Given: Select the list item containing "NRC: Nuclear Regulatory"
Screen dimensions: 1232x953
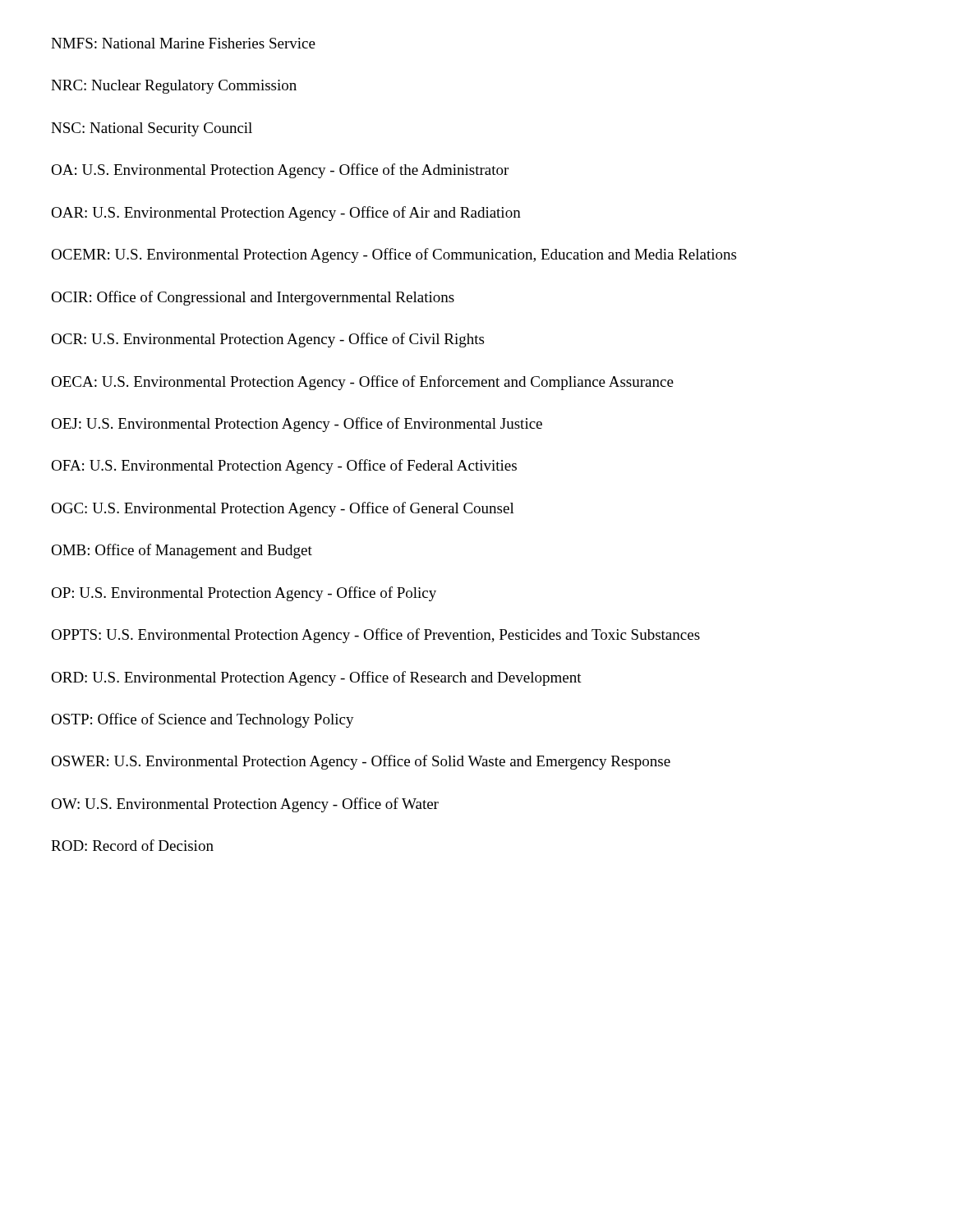Looking at the screenshot, I should (x=174, y=85).
